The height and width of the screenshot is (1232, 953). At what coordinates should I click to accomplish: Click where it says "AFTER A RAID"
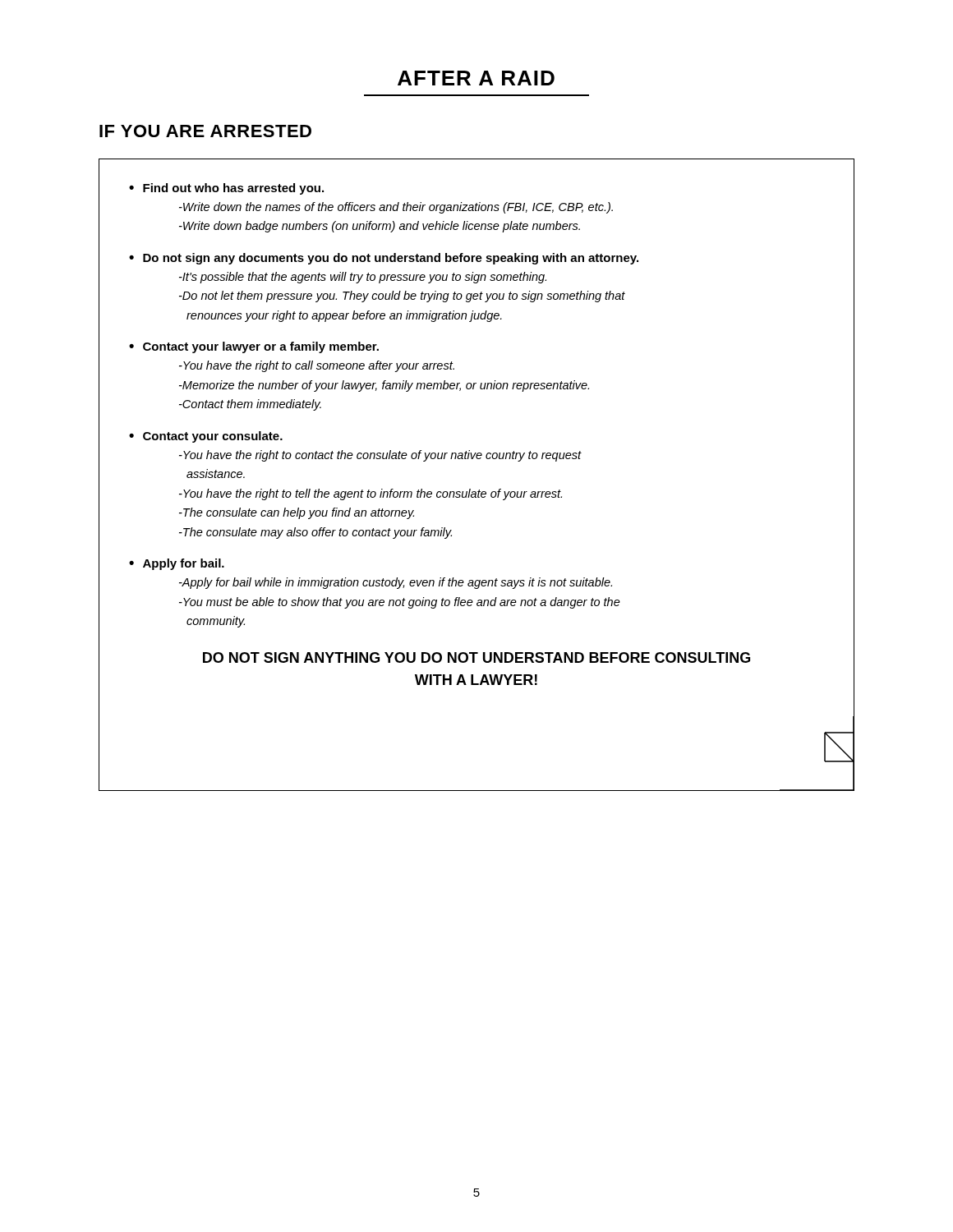pyautogui.click(x=476, y=81)
